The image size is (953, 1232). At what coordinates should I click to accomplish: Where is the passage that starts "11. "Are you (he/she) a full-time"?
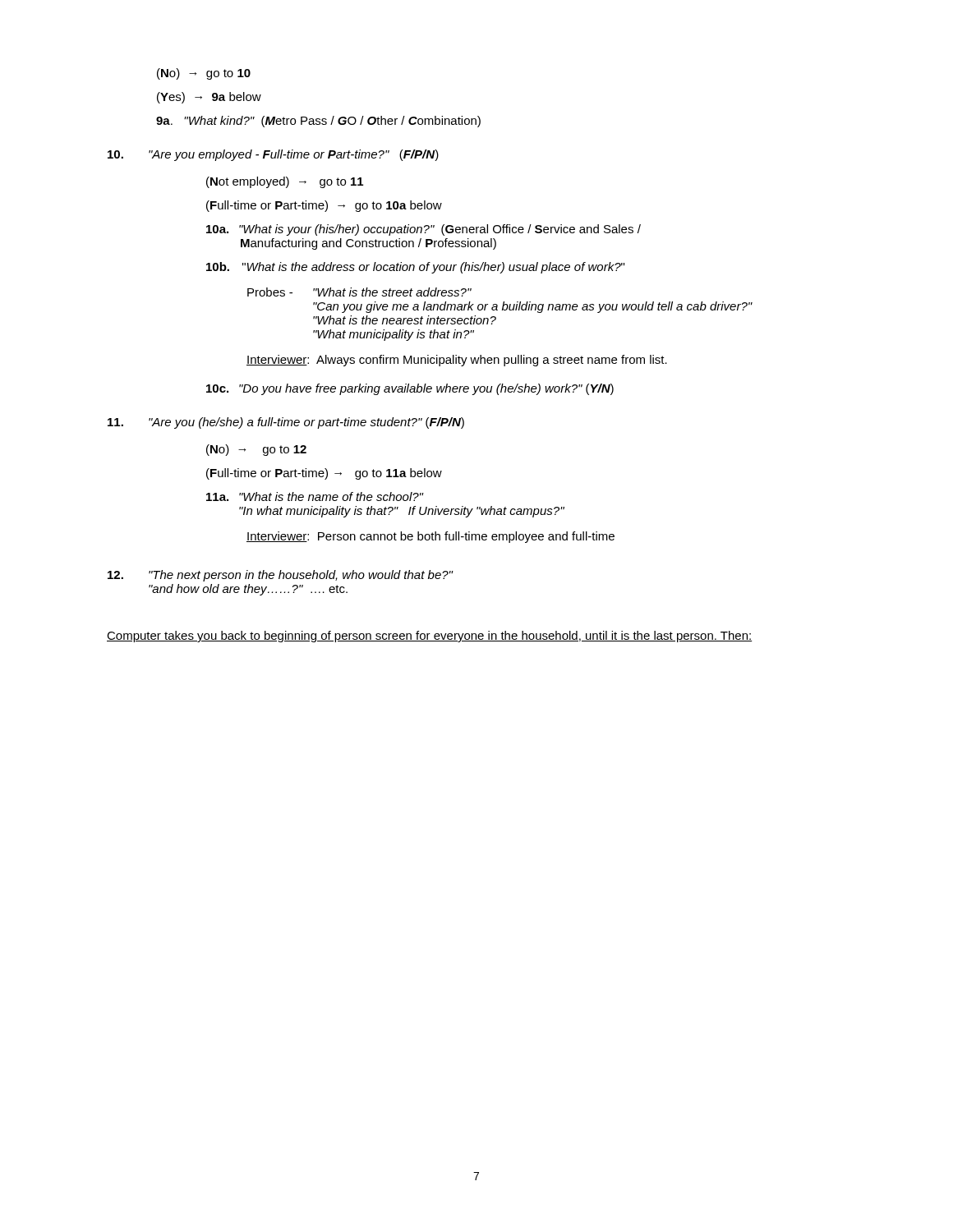click(x=286, y=423)
